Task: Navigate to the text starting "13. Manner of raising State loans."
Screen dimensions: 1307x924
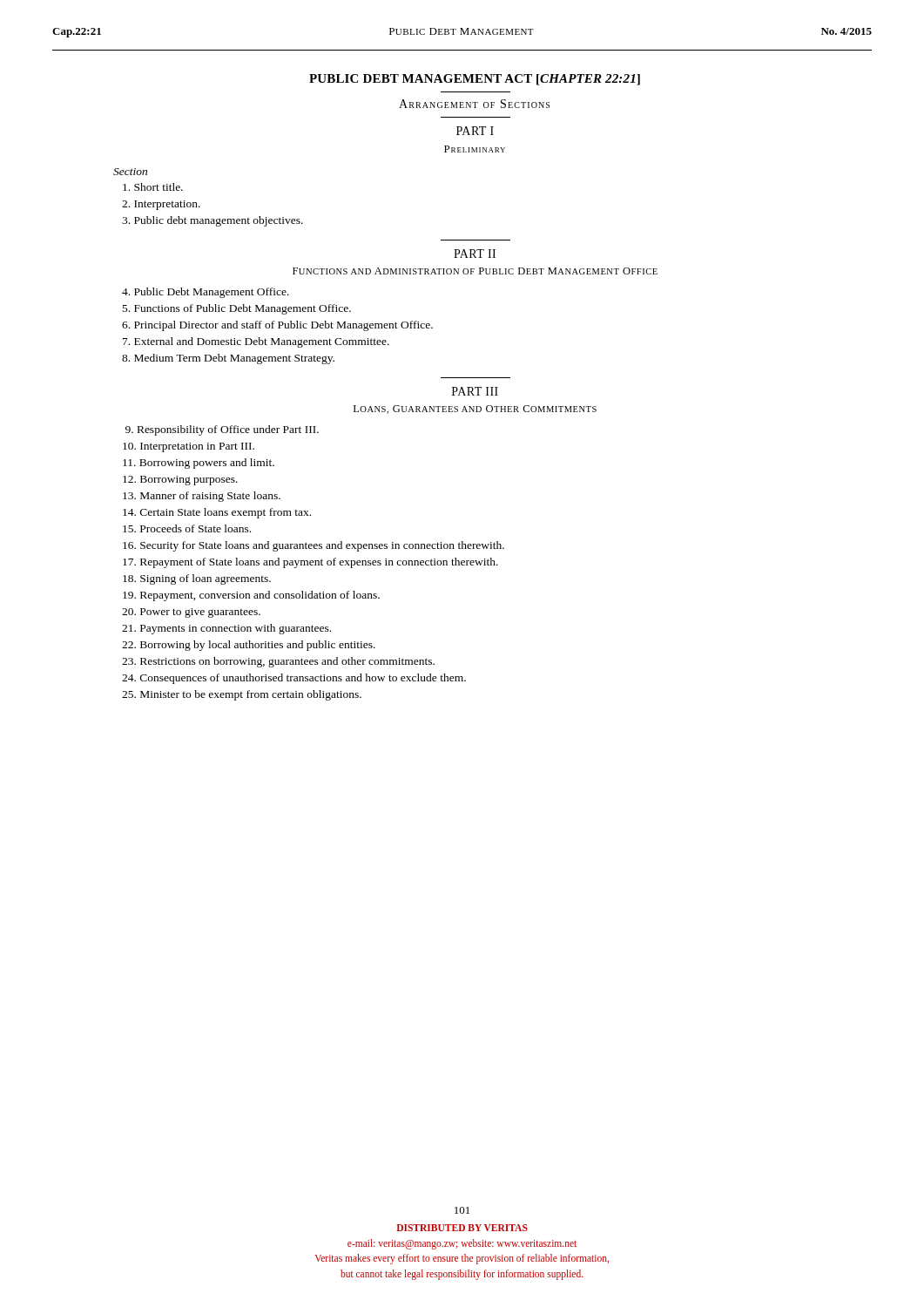Action: [201, 495]
